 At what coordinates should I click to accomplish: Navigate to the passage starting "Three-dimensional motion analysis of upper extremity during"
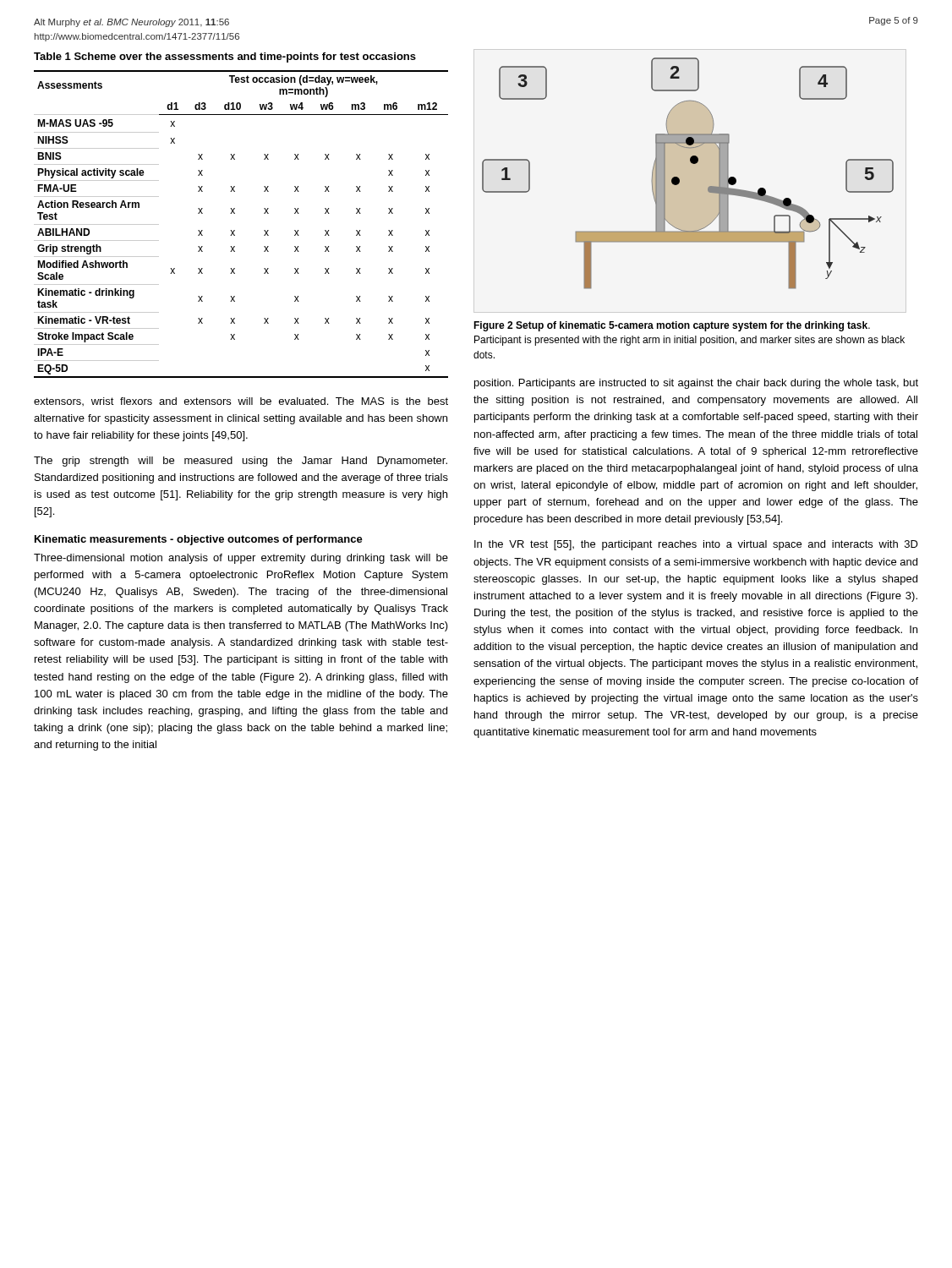pyautogui.click(x=241, y=651)
